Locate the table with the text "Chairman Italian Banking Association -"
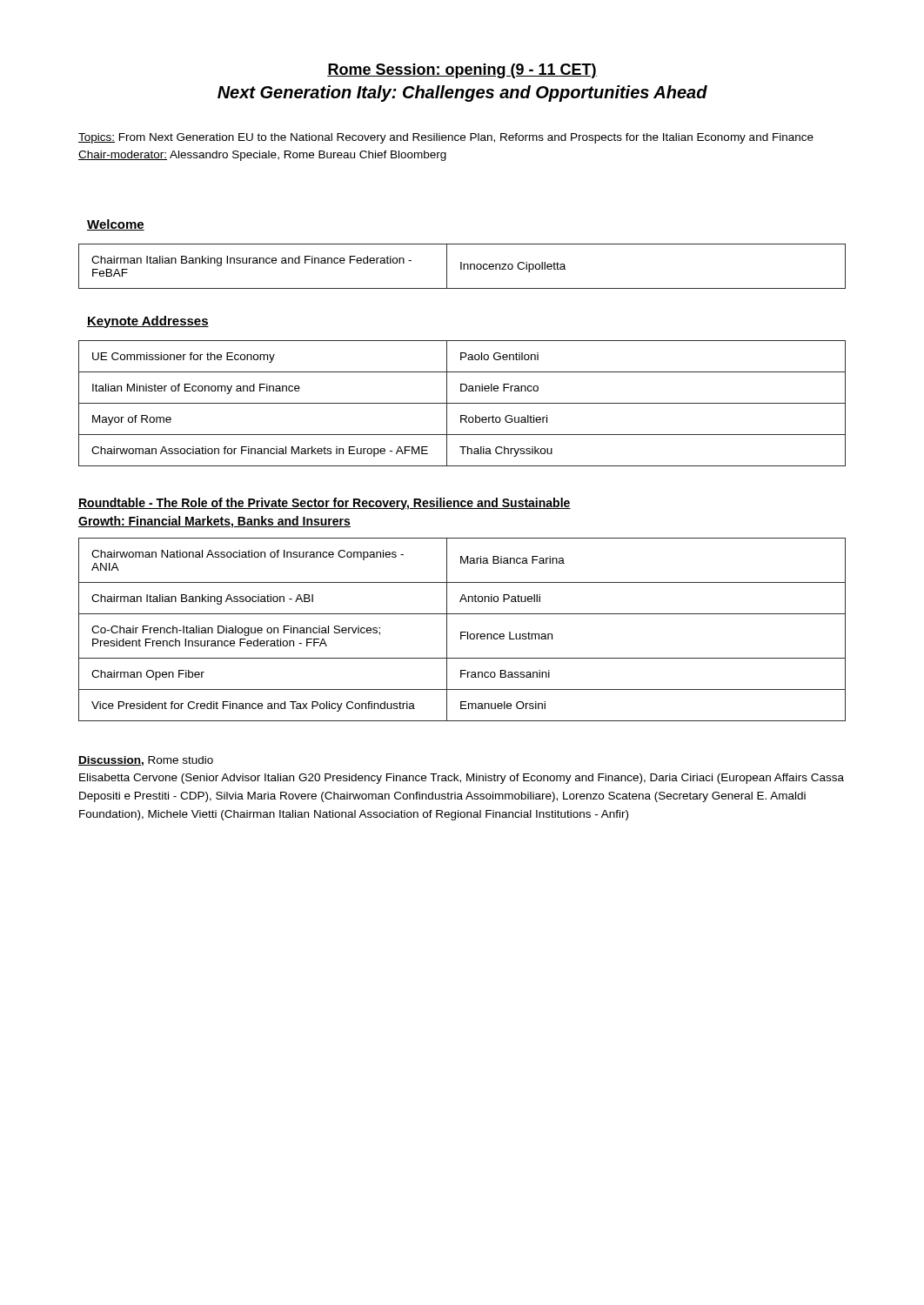 [x=462, y=629]
